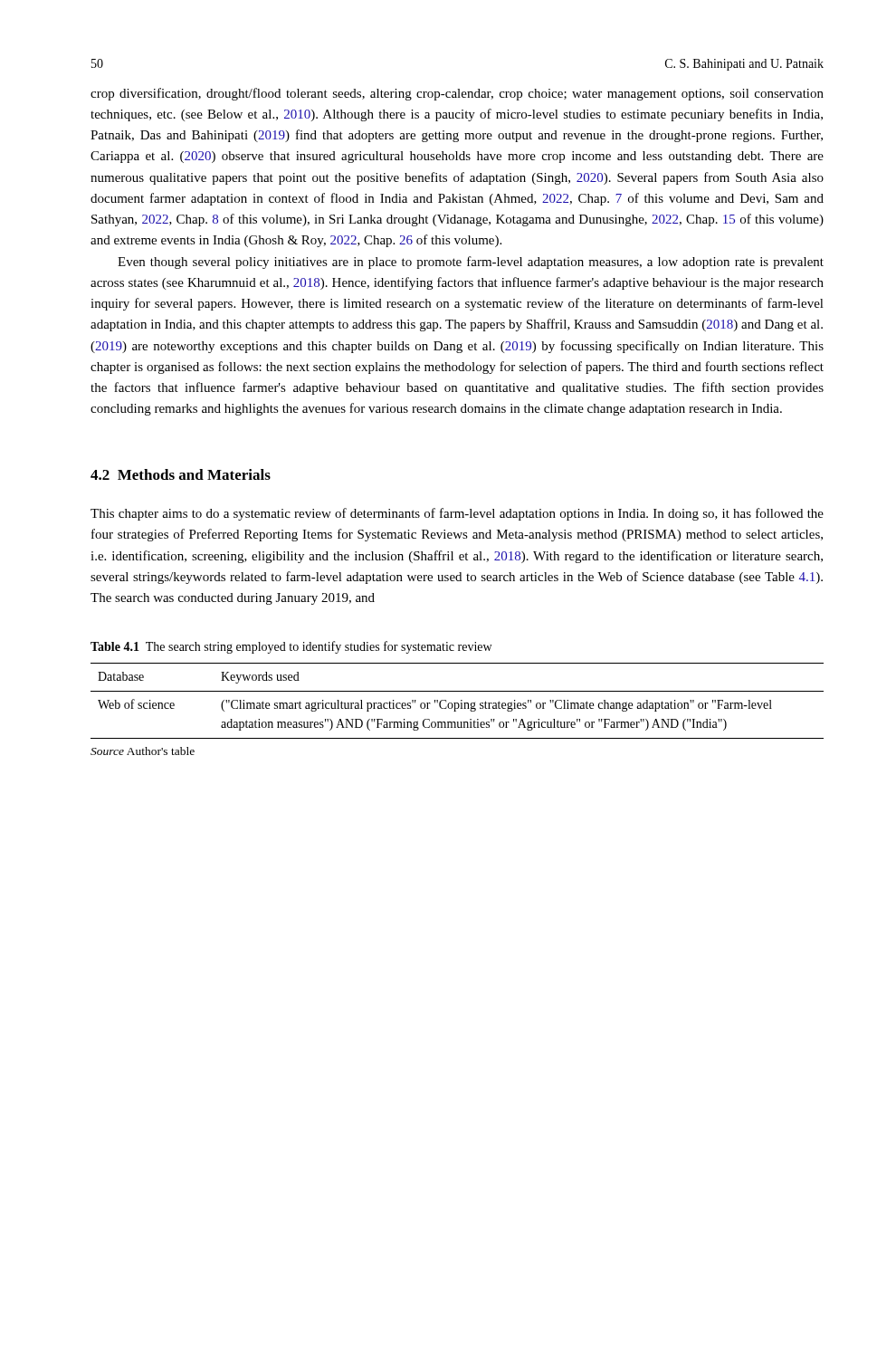Click on the caption that reads "Table 4.1 The search string employed to identify"

pyautogui.click(x=291, y=647)
